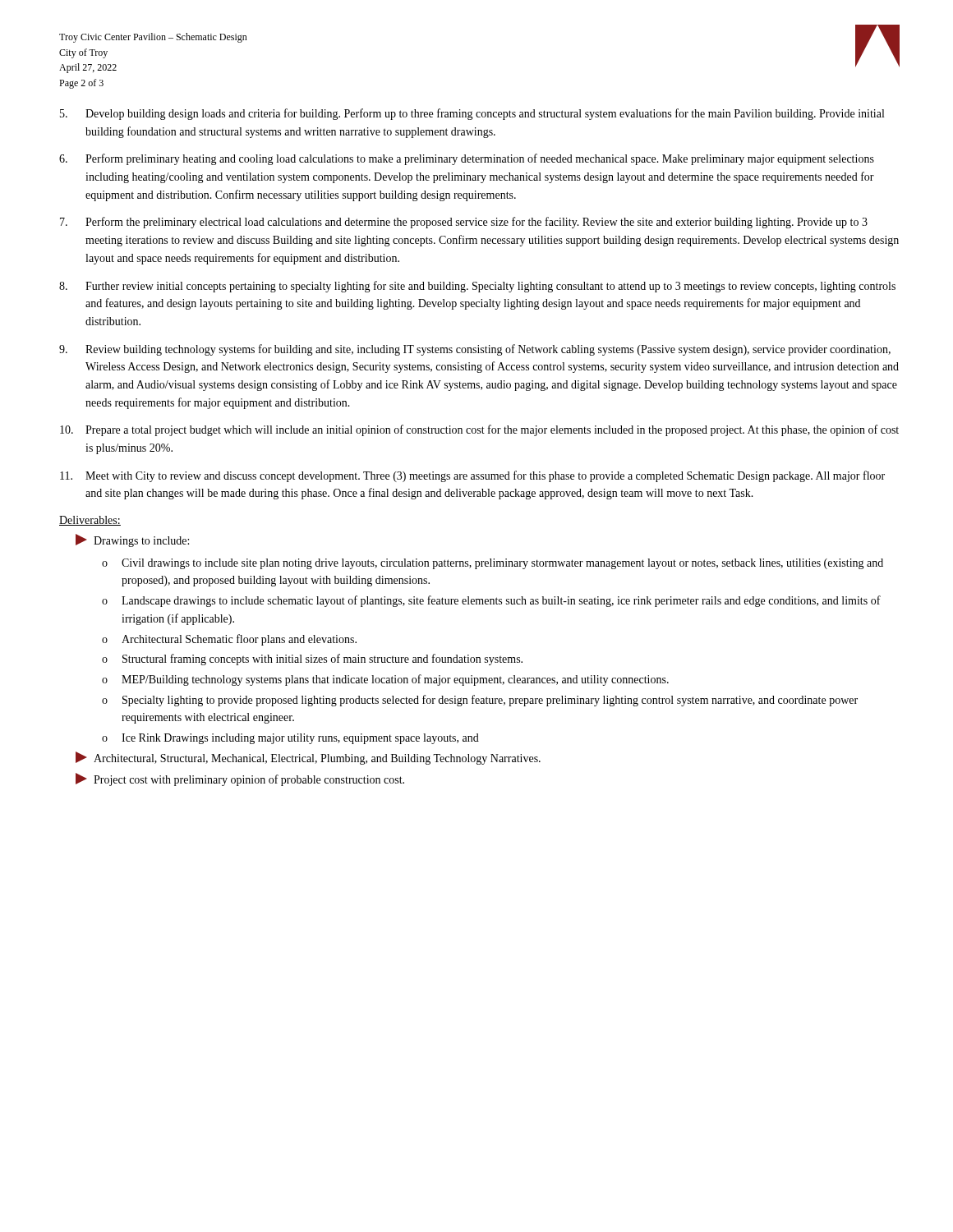
Task: Click on the list item that reads "o Specialty lighting to"
Action: [x=501, y=709]
